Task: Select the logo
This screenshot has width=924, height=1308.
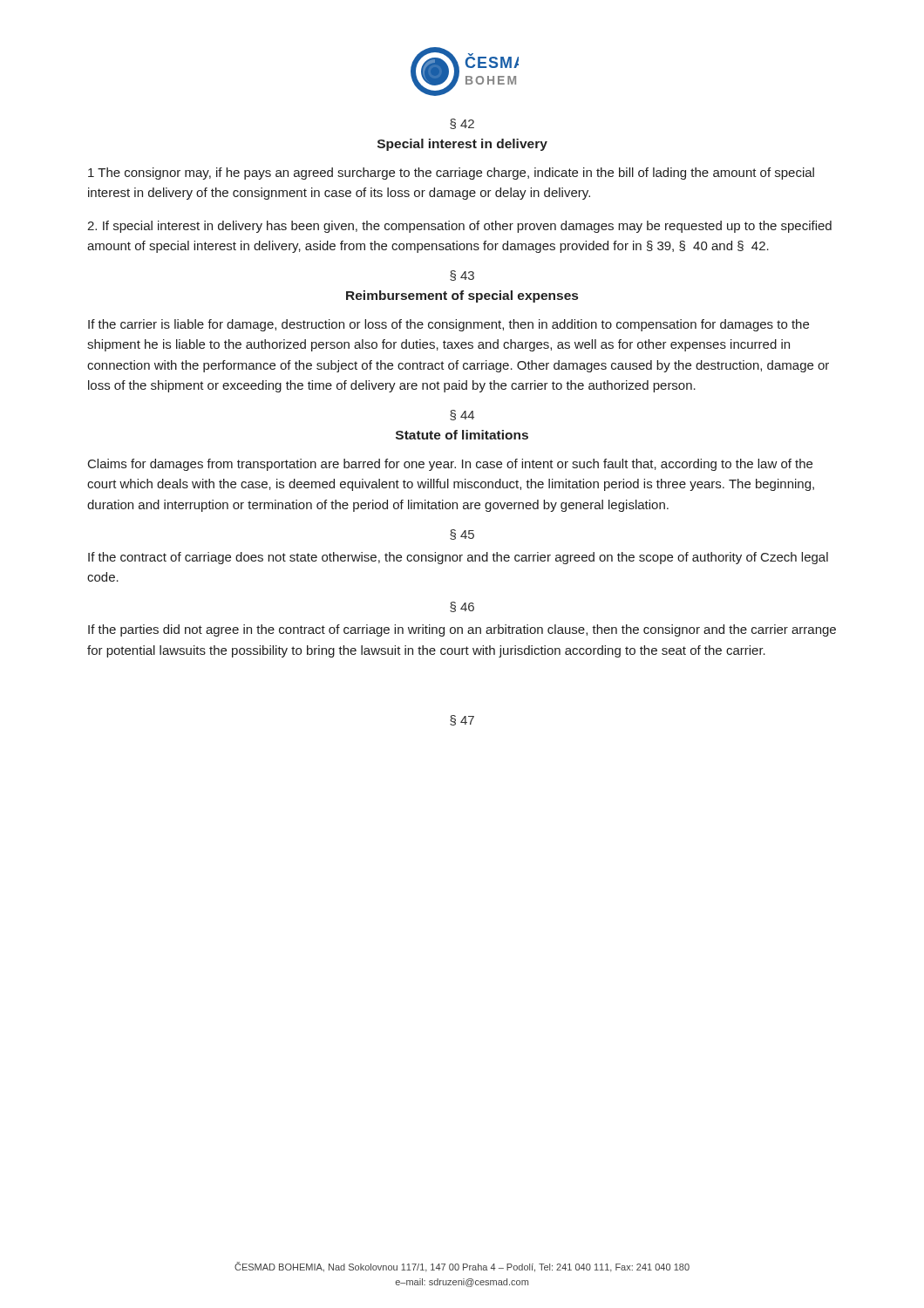Action: point(462,61)
